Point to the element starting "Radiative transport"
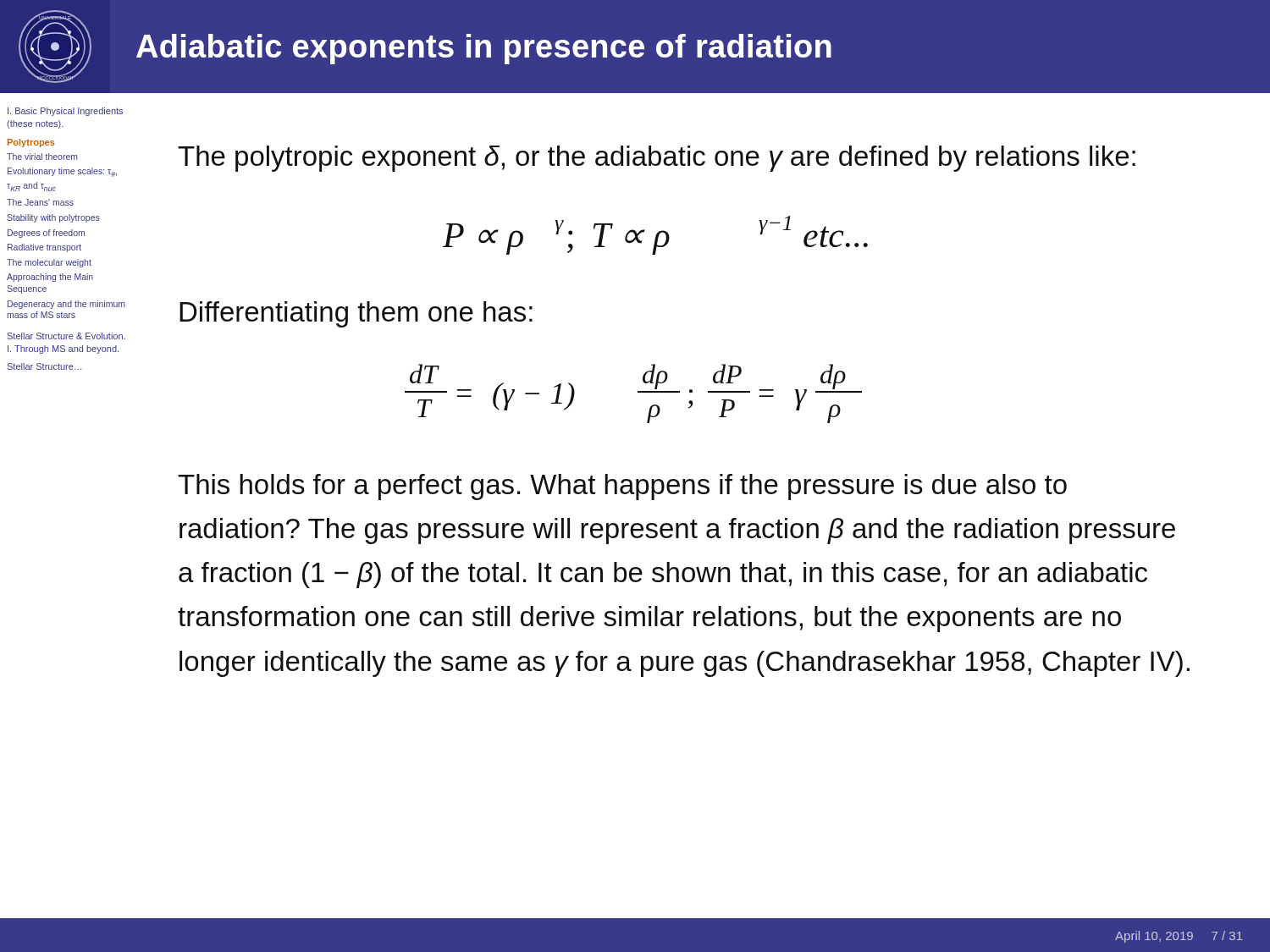The height and width of the screenshot is (952, 1270). pos(44,247)
